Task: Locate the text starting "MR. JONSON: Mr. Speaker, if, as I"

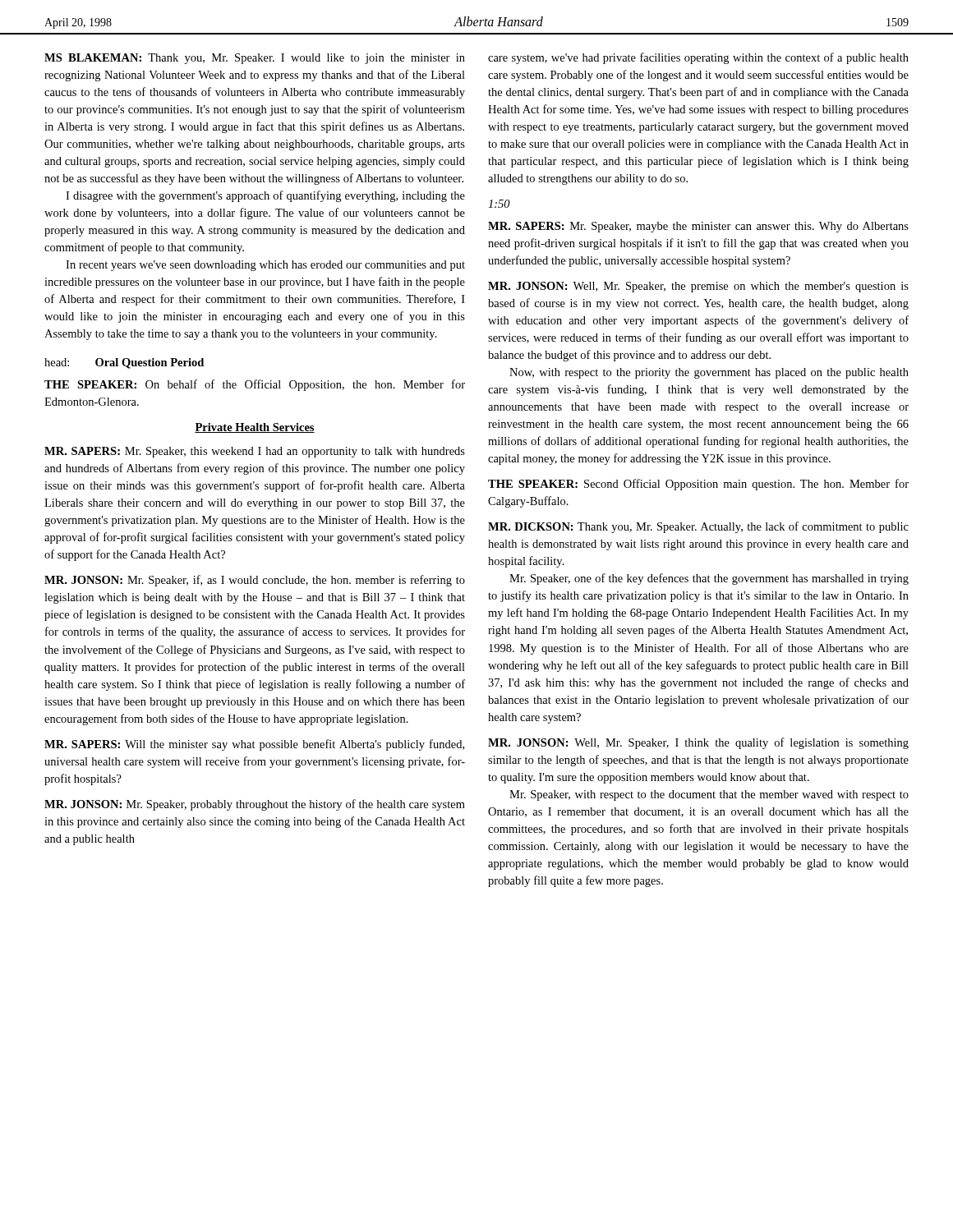Action: [255, 650]
